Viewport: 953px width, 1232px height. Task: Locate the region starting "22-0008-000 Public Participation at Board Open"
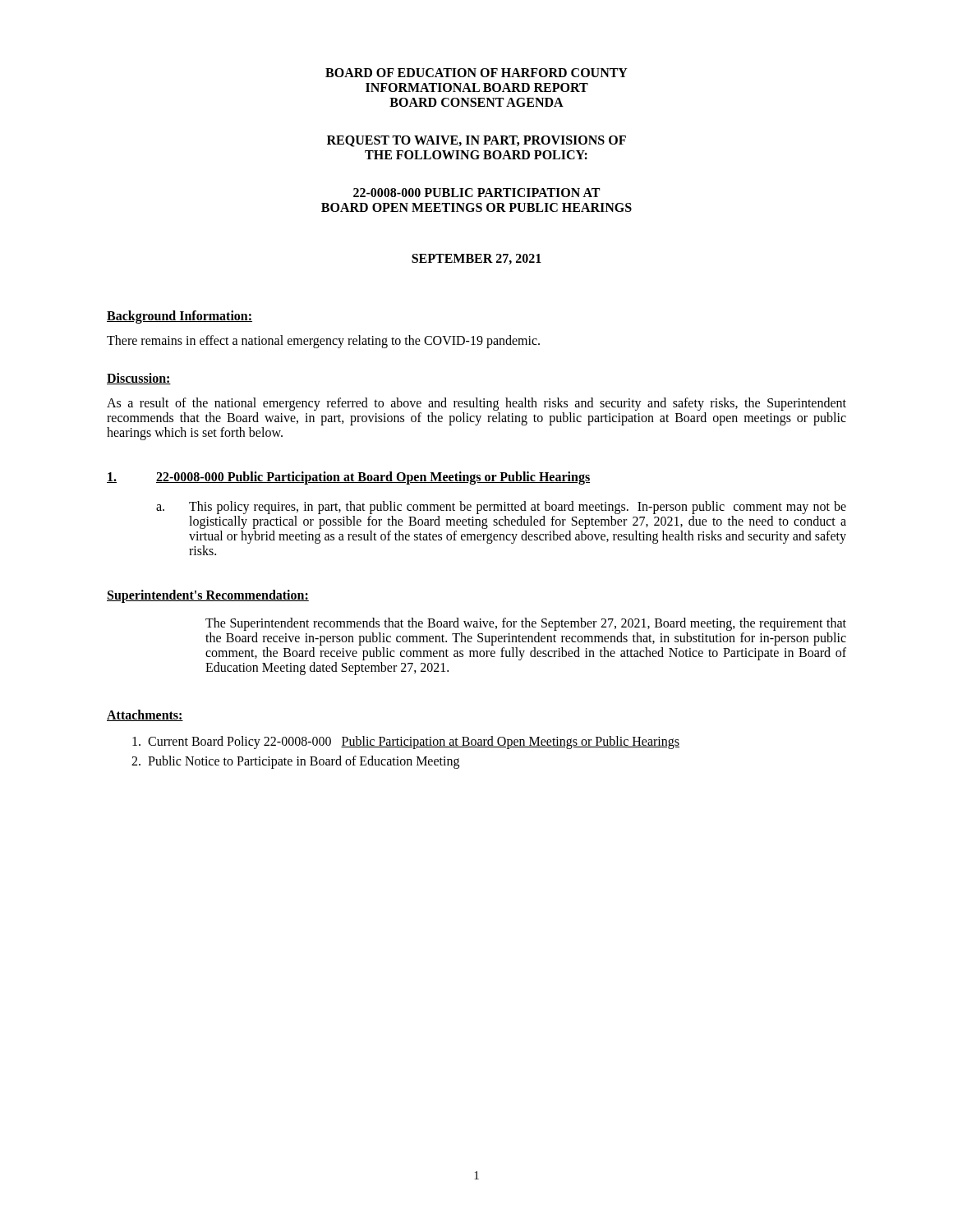pyautogui.click(x=348, y=477)
